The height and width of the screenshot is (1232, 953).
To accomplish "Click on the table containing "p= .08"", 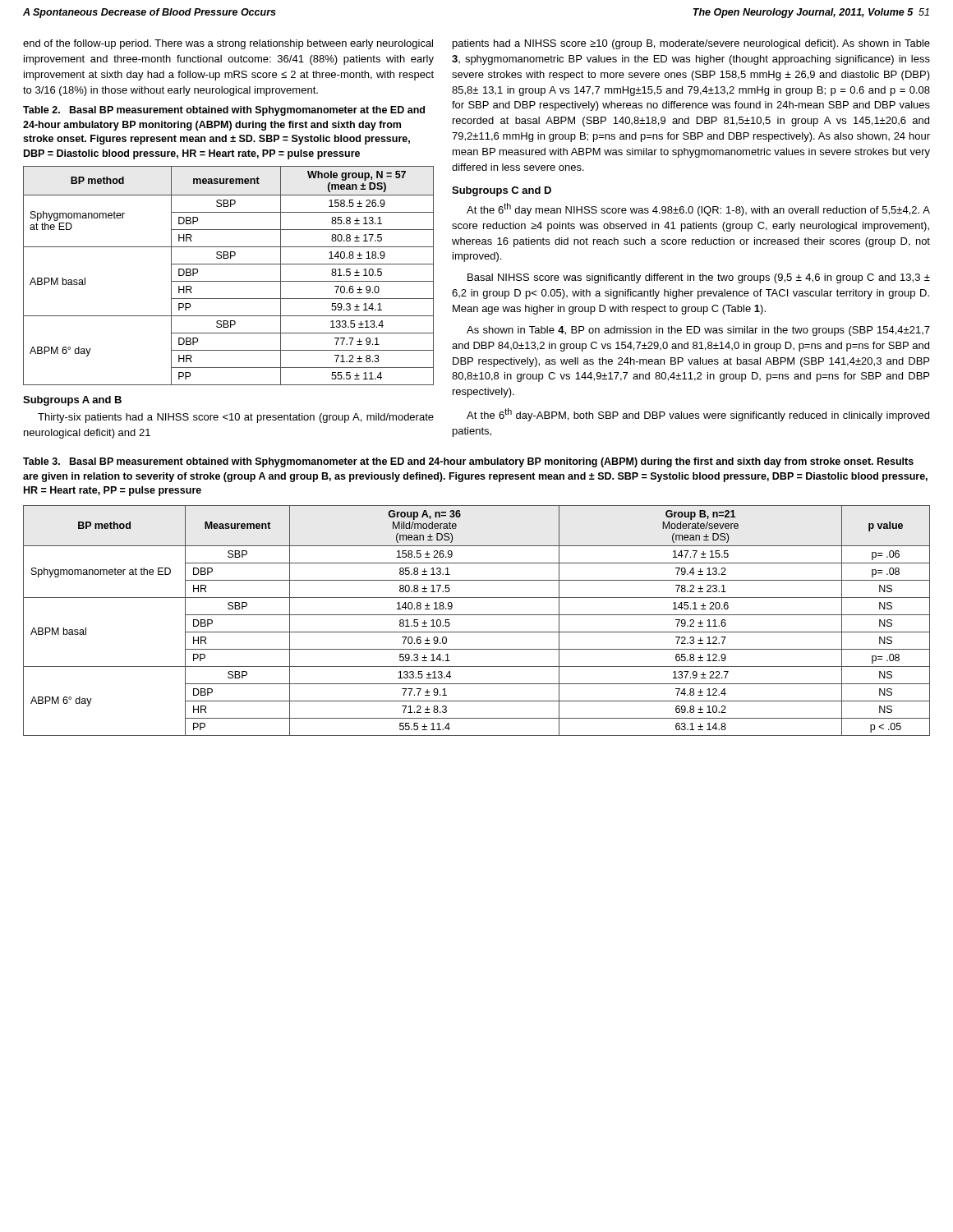I will (476, 620).
